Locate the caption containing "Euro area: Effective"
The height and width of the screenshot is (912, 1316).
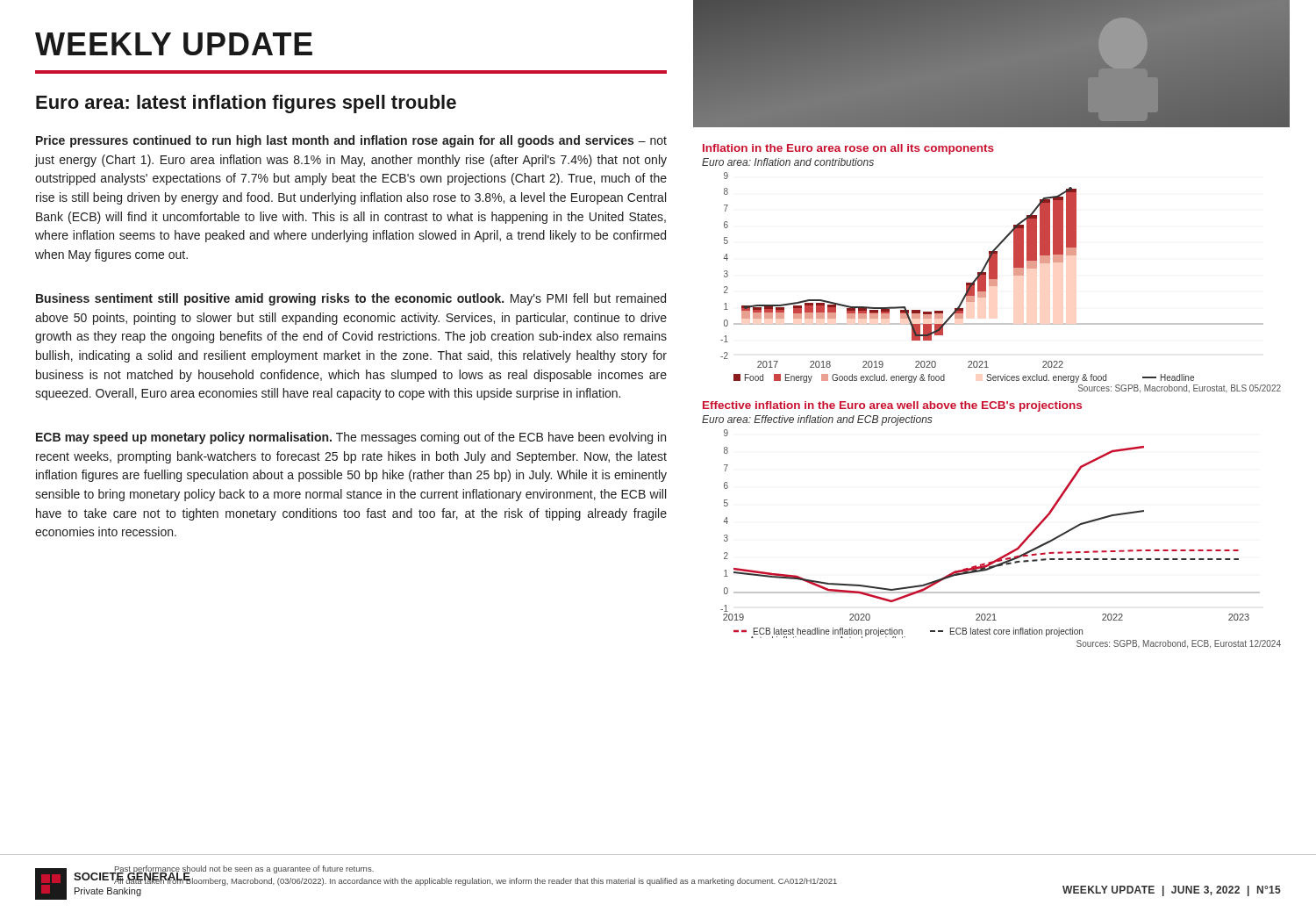(x=991, y=420)
